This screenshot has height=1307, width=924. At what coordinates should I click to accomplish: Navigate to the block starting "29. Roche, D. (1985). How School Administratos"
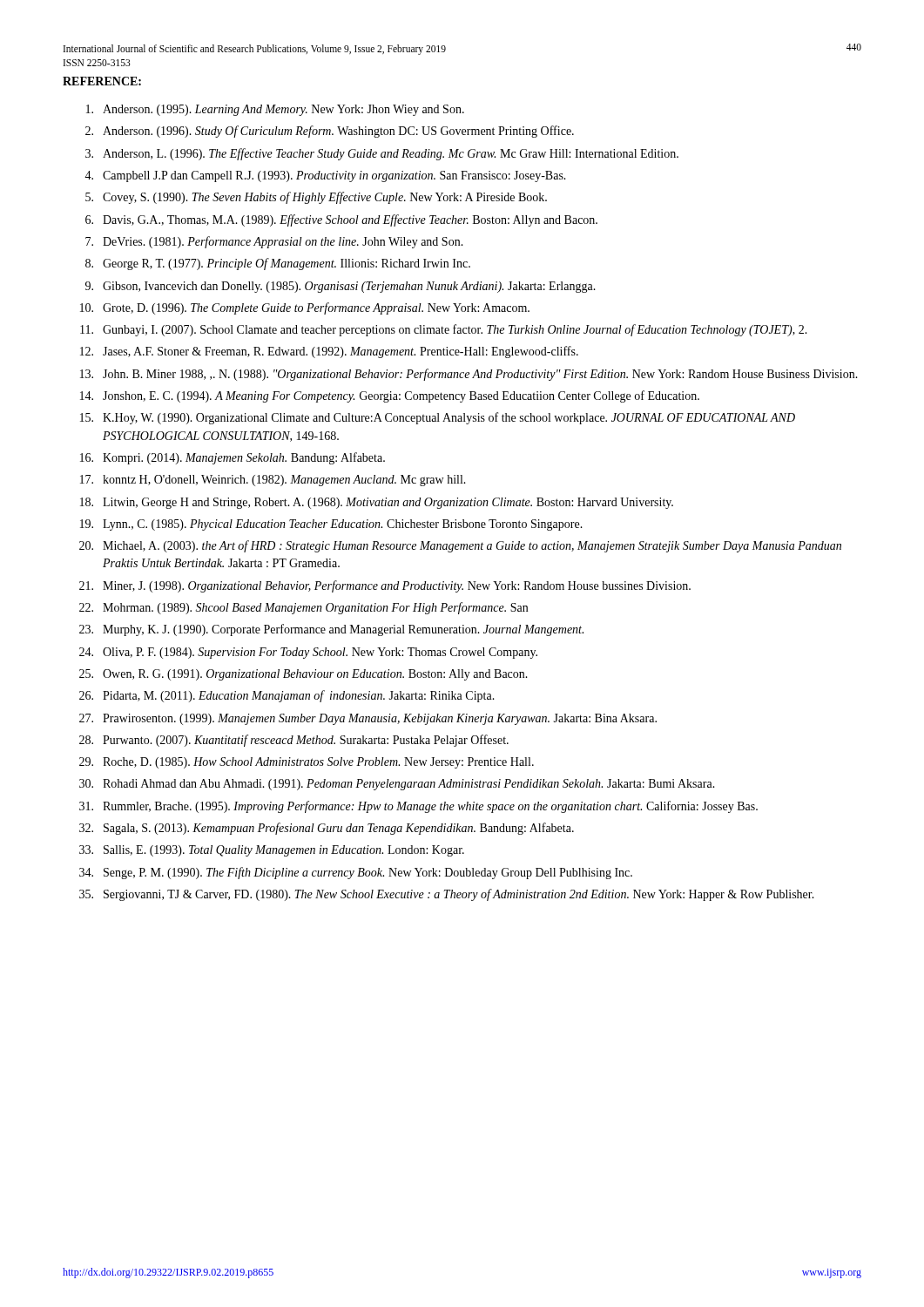(x=462, y=763)
